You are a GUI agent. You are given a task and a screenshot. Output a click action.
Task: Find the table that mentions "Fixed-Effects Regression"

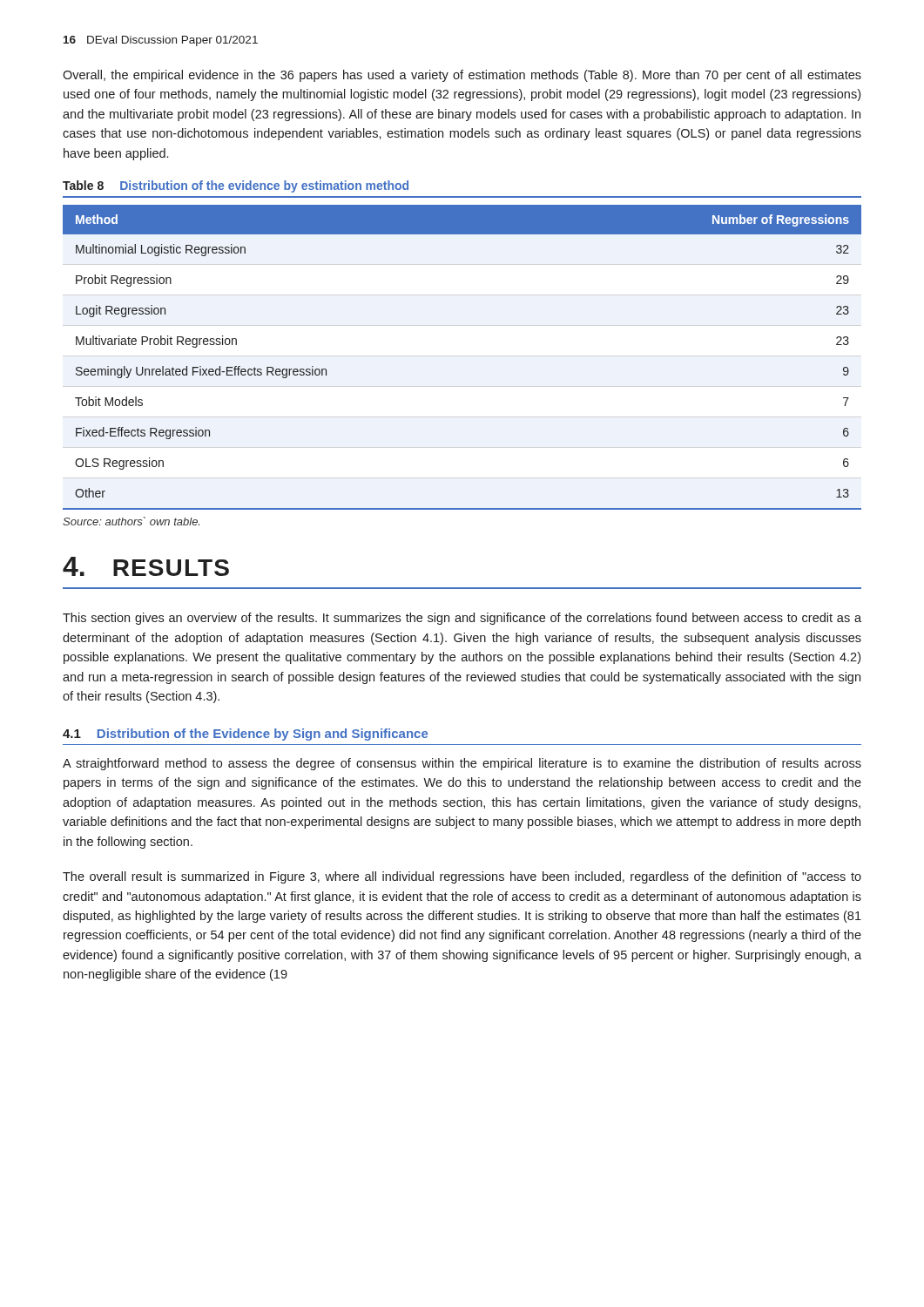pos(462,358)
